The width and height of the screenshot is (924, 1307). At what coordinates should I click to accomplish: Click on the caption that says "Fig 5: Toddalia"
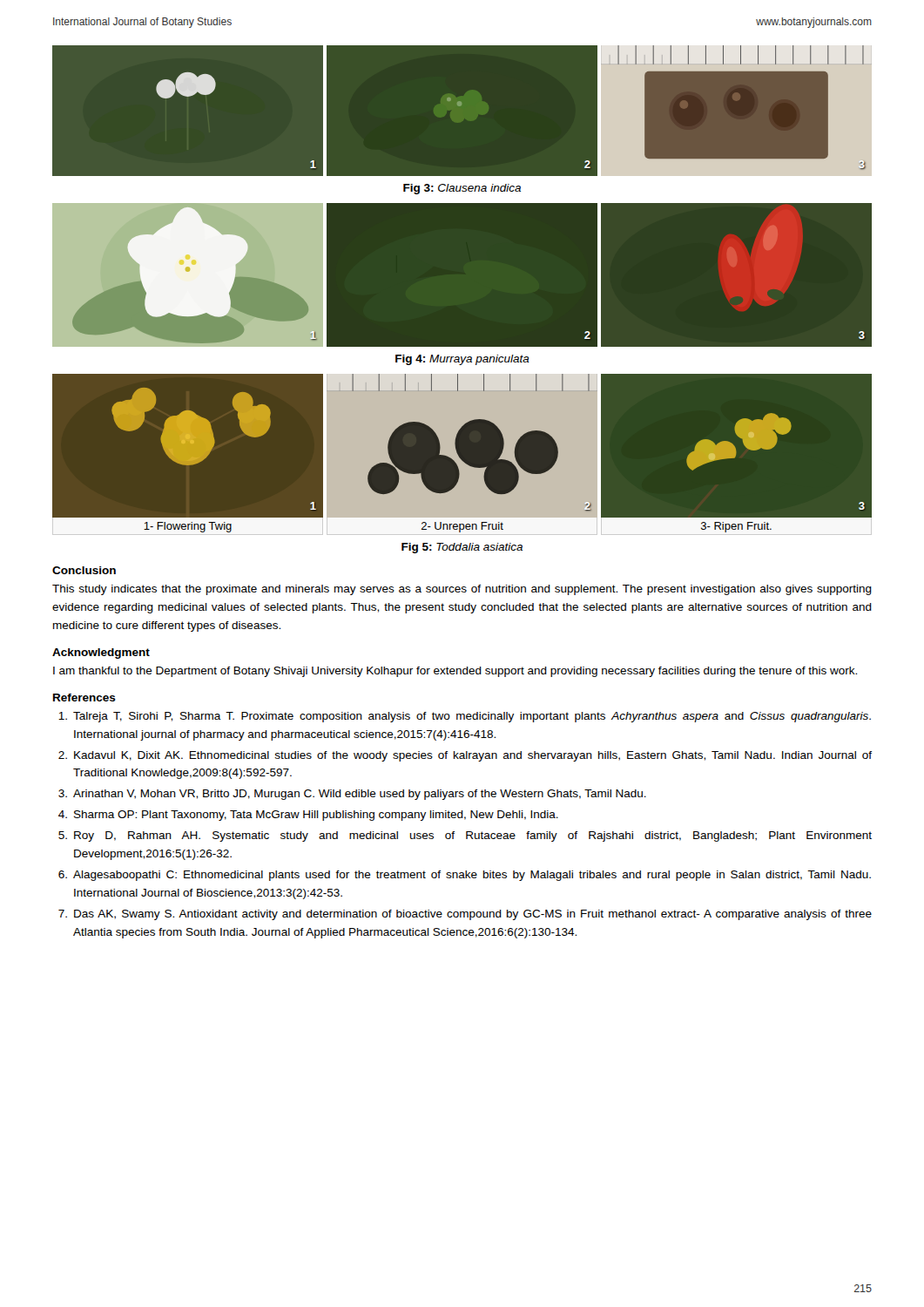pos(462,547)
